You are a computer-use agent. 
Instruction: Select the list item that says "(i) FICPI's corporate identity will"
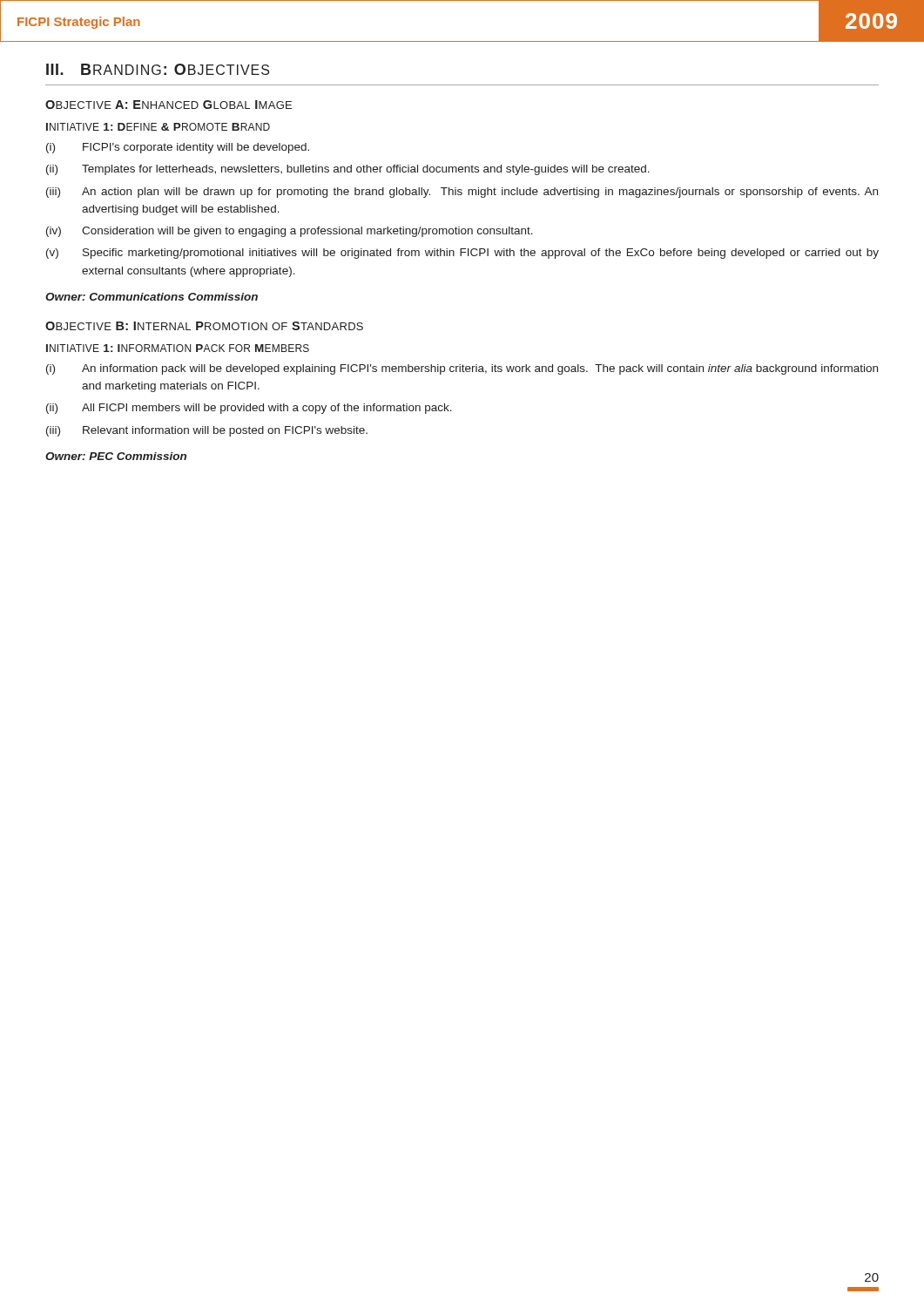178,148
